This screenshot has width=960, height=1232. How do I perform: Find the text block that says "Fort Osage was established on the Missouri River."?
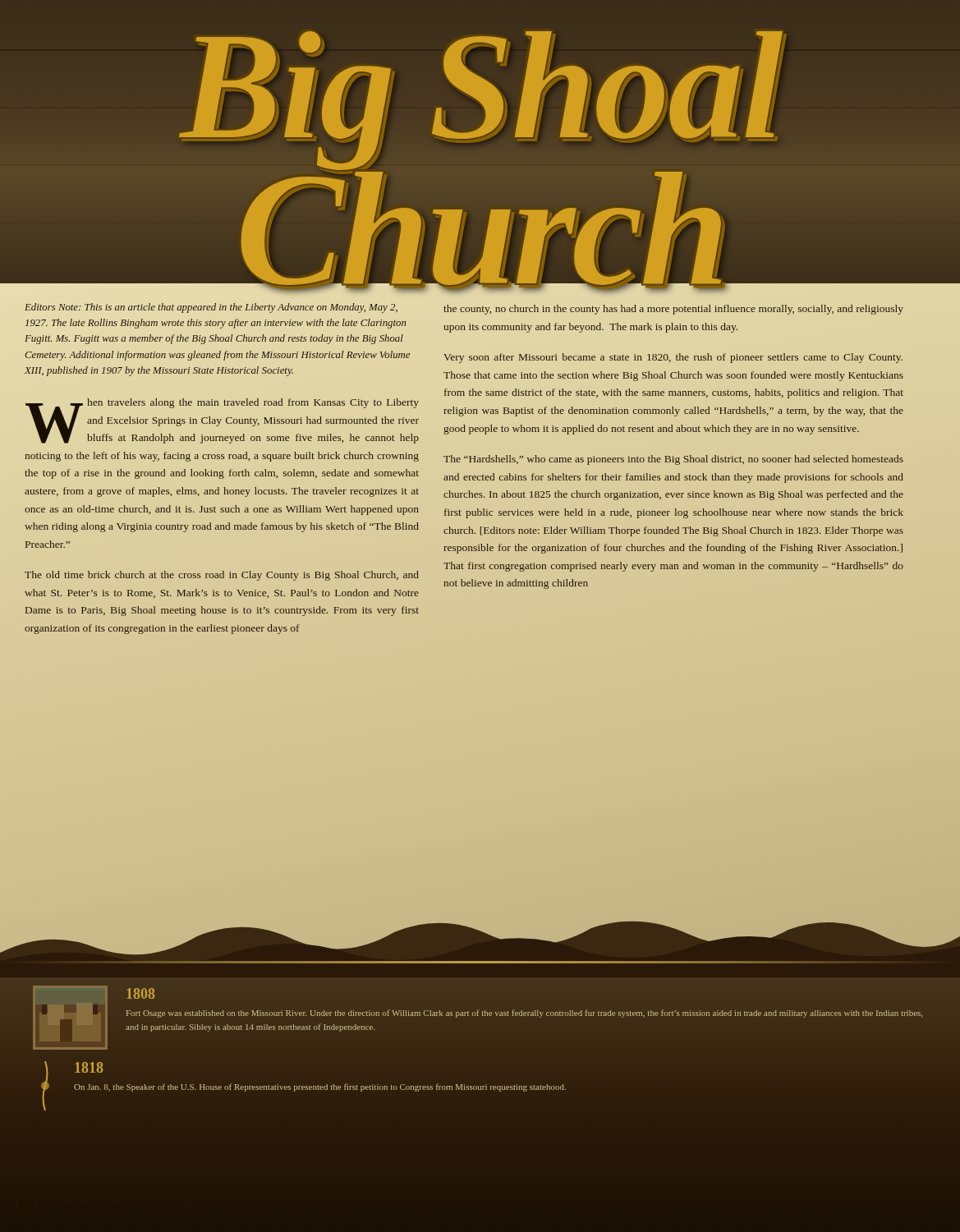click(524, 1019)
